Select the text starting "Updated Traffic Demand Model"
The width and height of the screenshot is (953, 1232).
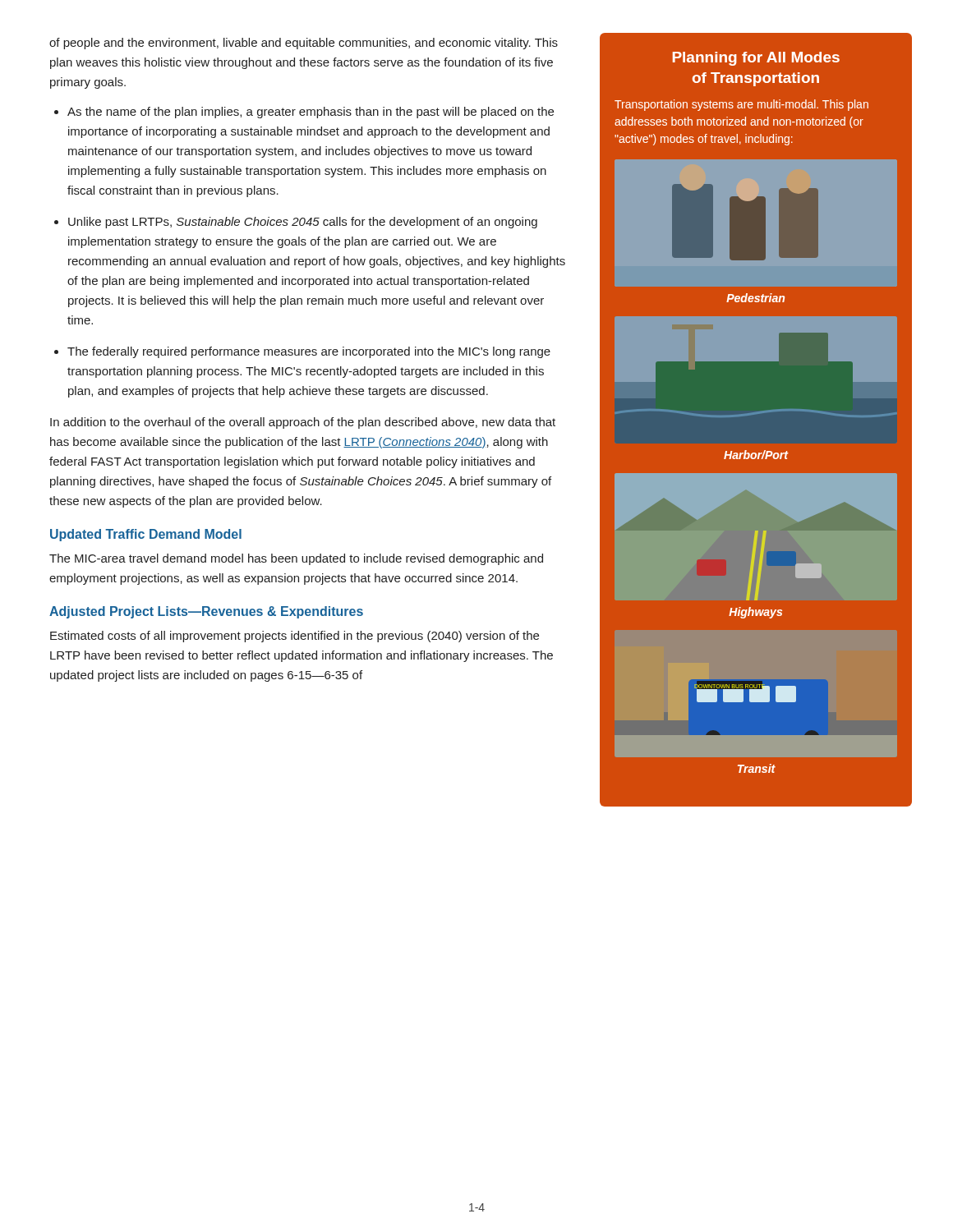(146, 534)
